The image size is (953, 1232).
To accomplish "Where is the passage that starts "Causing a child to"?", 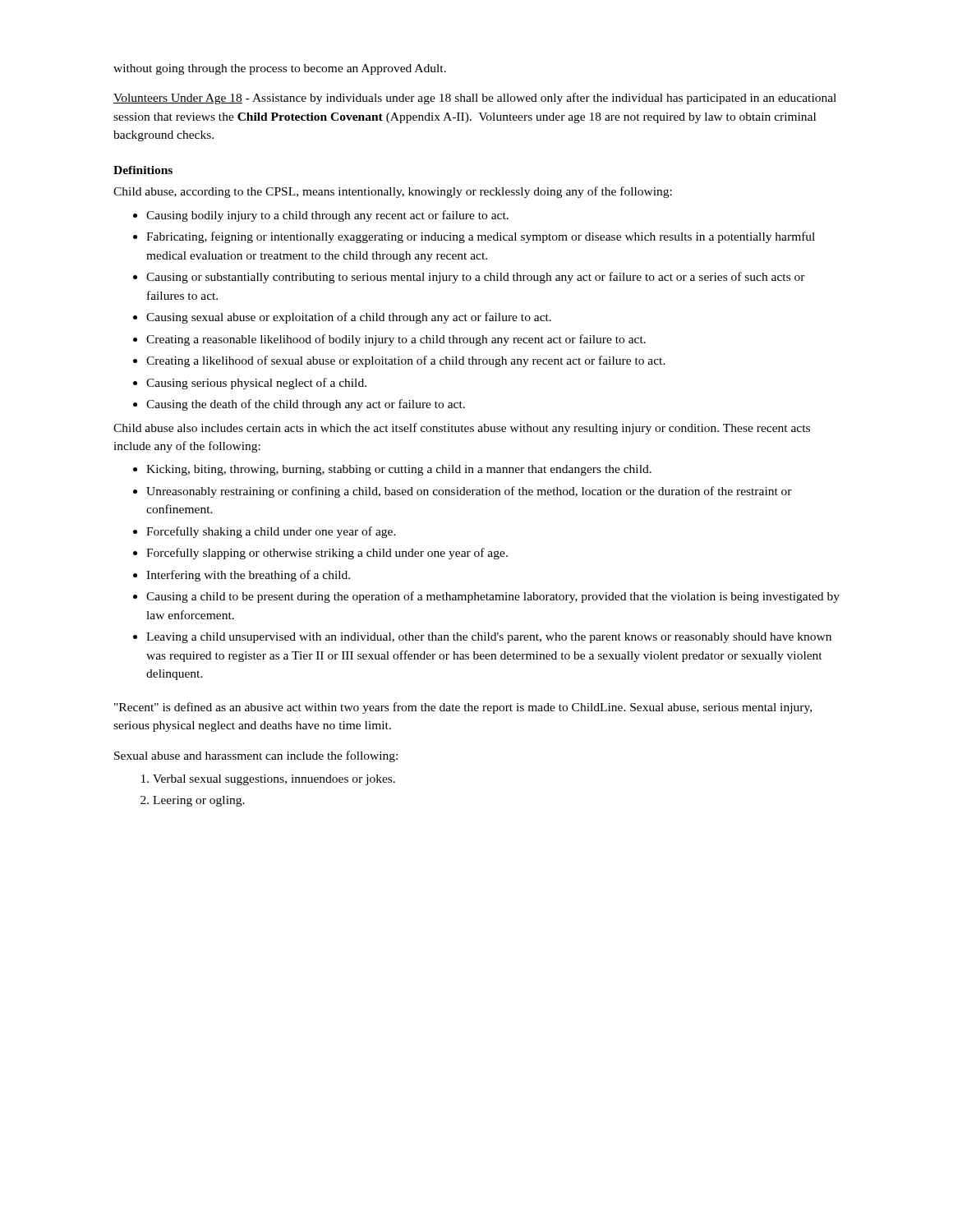I will pyautogui.click(x=493, y=605).
